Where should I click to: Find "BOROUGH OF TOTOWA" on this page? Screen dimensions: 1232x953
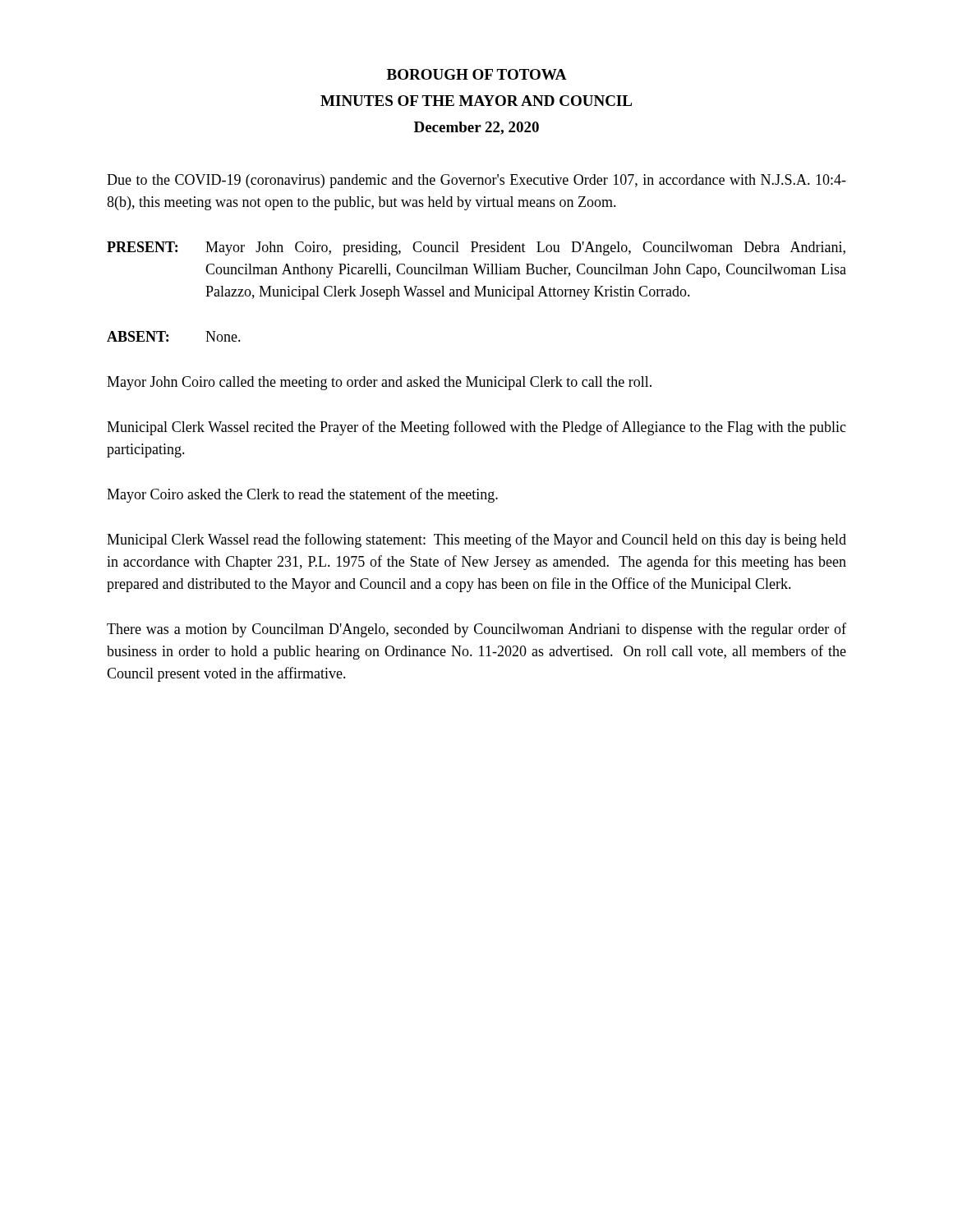476,74
